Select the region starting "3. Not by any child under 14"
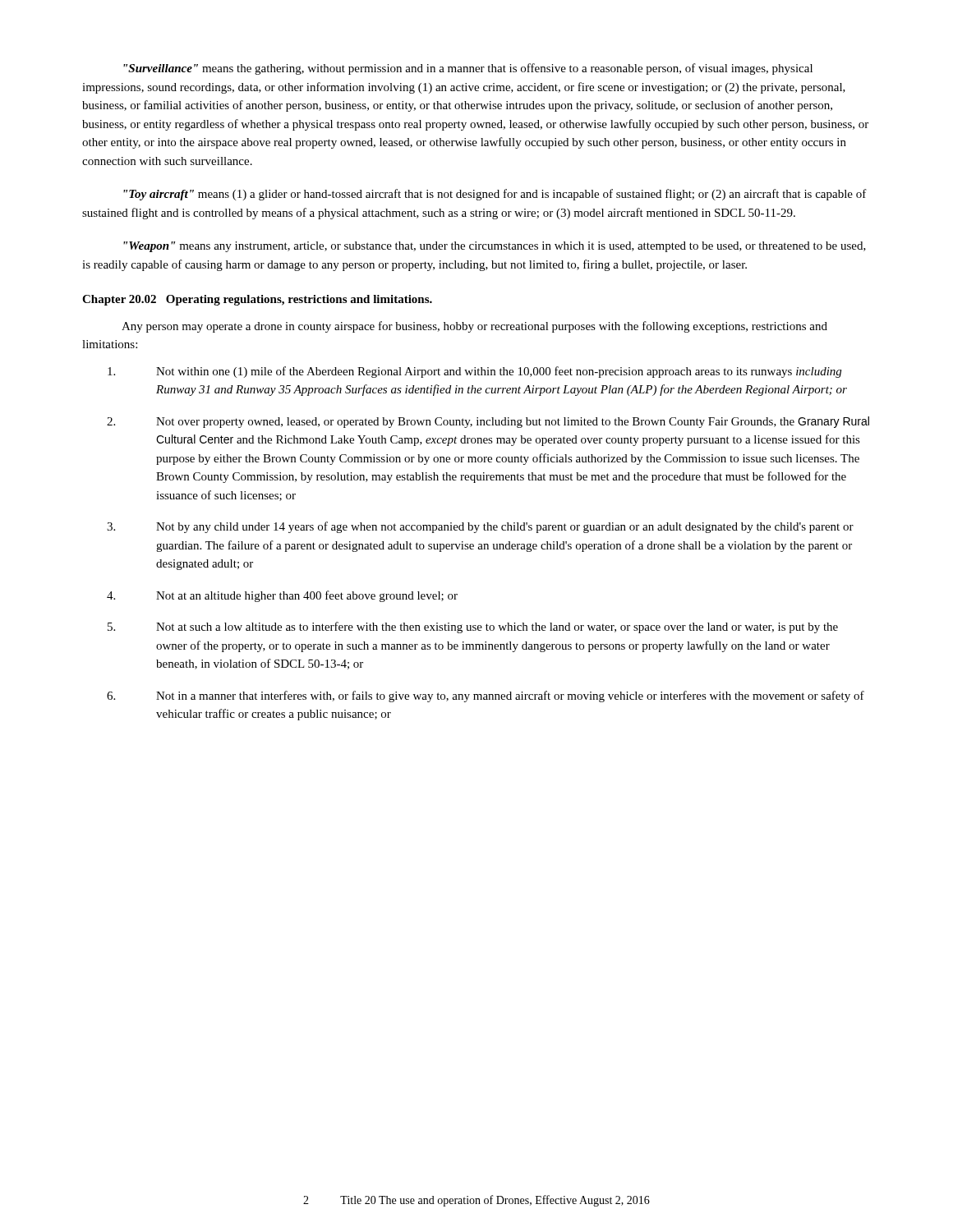The height and width of the screenshot is (1232, 953). click(x=476, y=545)
